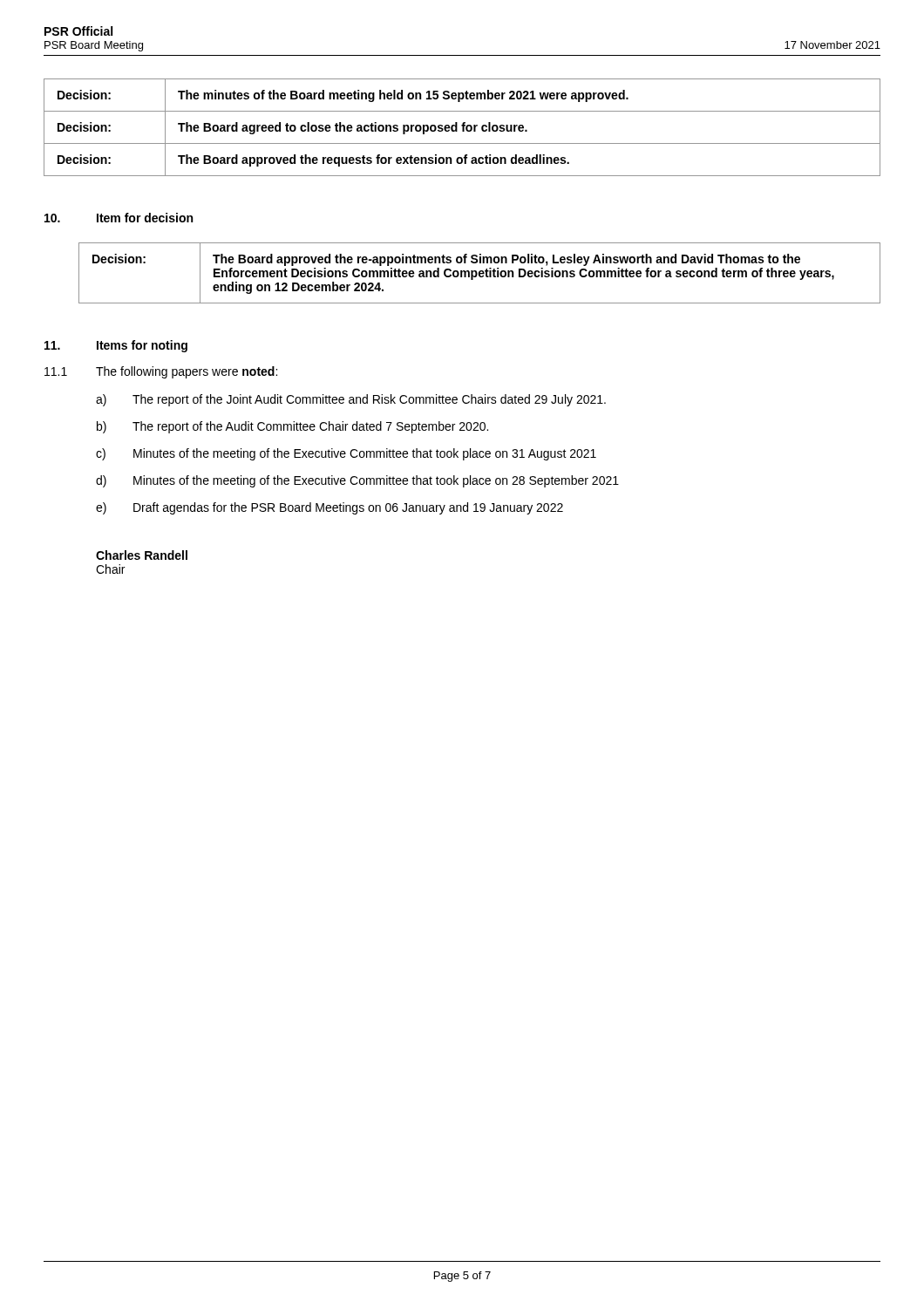Click on the text block starting "11. Items for noting"
The width and height of the screenshot is (924, 1308).
pos(116,346)
